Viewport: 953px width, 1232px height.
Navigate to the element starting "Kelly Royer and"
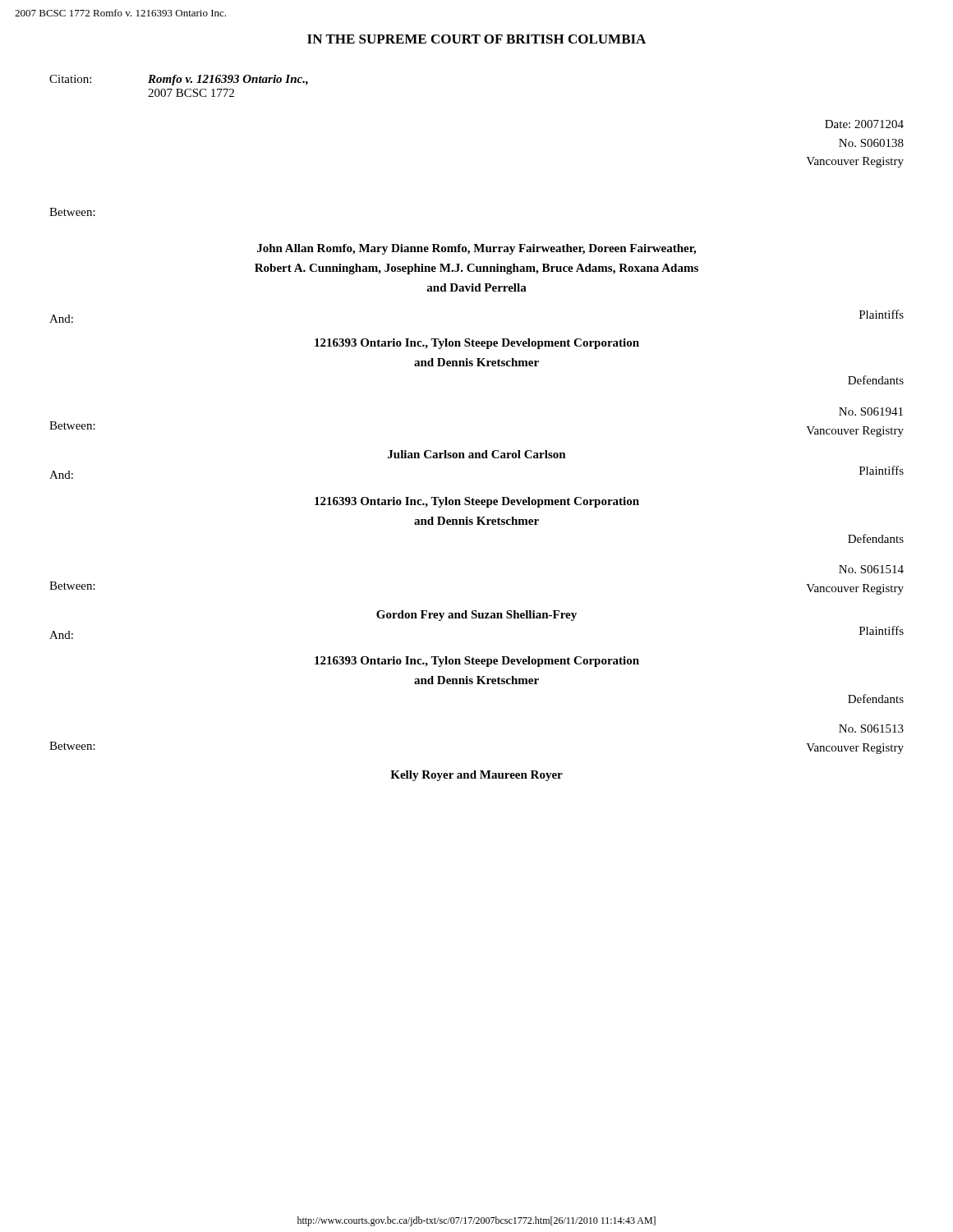click(476, 774)
